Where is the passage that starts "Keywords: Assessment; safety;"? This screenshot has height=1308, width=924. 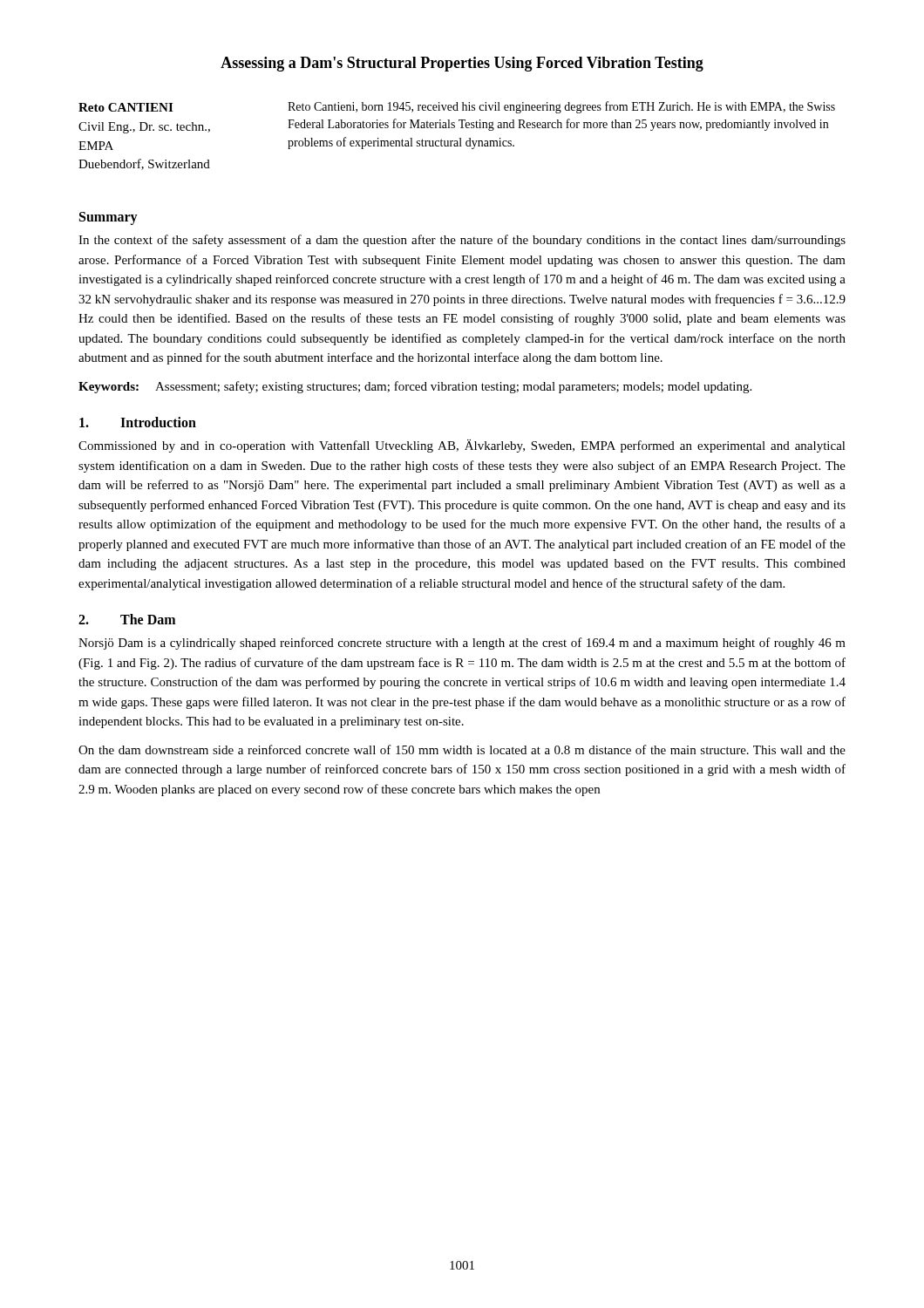pos(462,386)
